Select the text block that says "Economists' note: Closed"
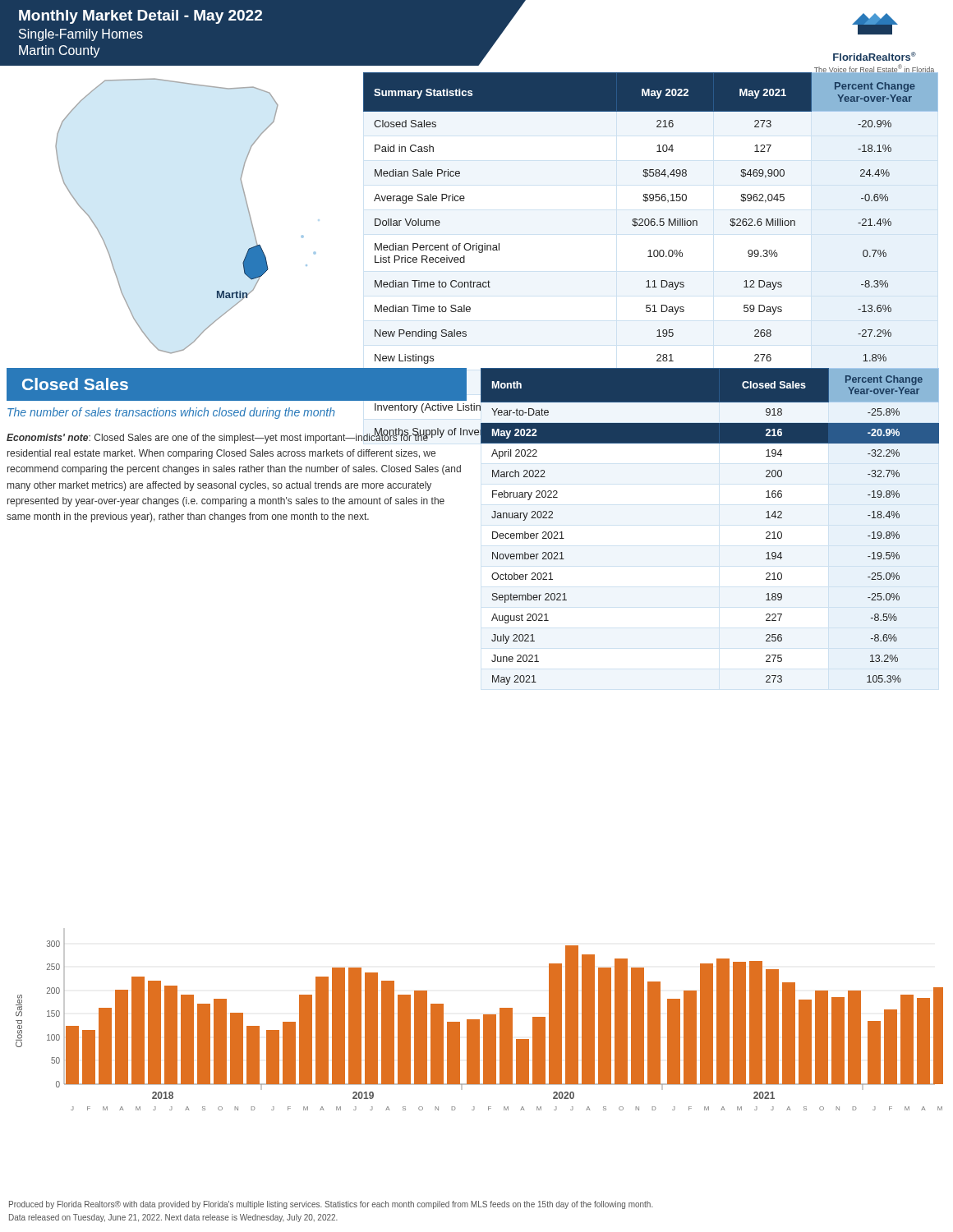Image resolution: width=953 pixels, height=1232 pixels. [234, 477]
